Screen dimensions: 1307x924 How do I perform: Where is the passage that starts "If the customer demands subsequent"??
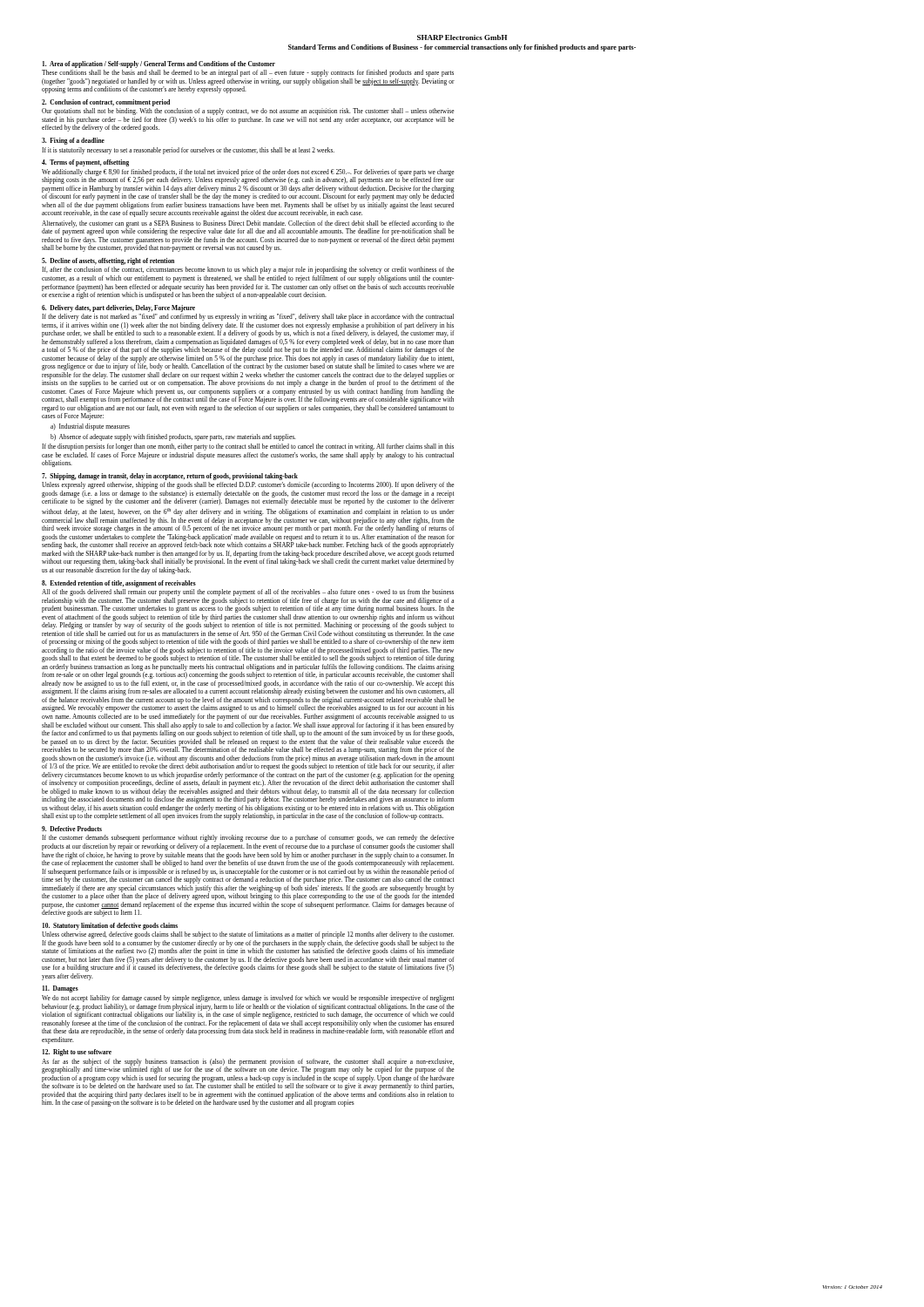[248, 876]
